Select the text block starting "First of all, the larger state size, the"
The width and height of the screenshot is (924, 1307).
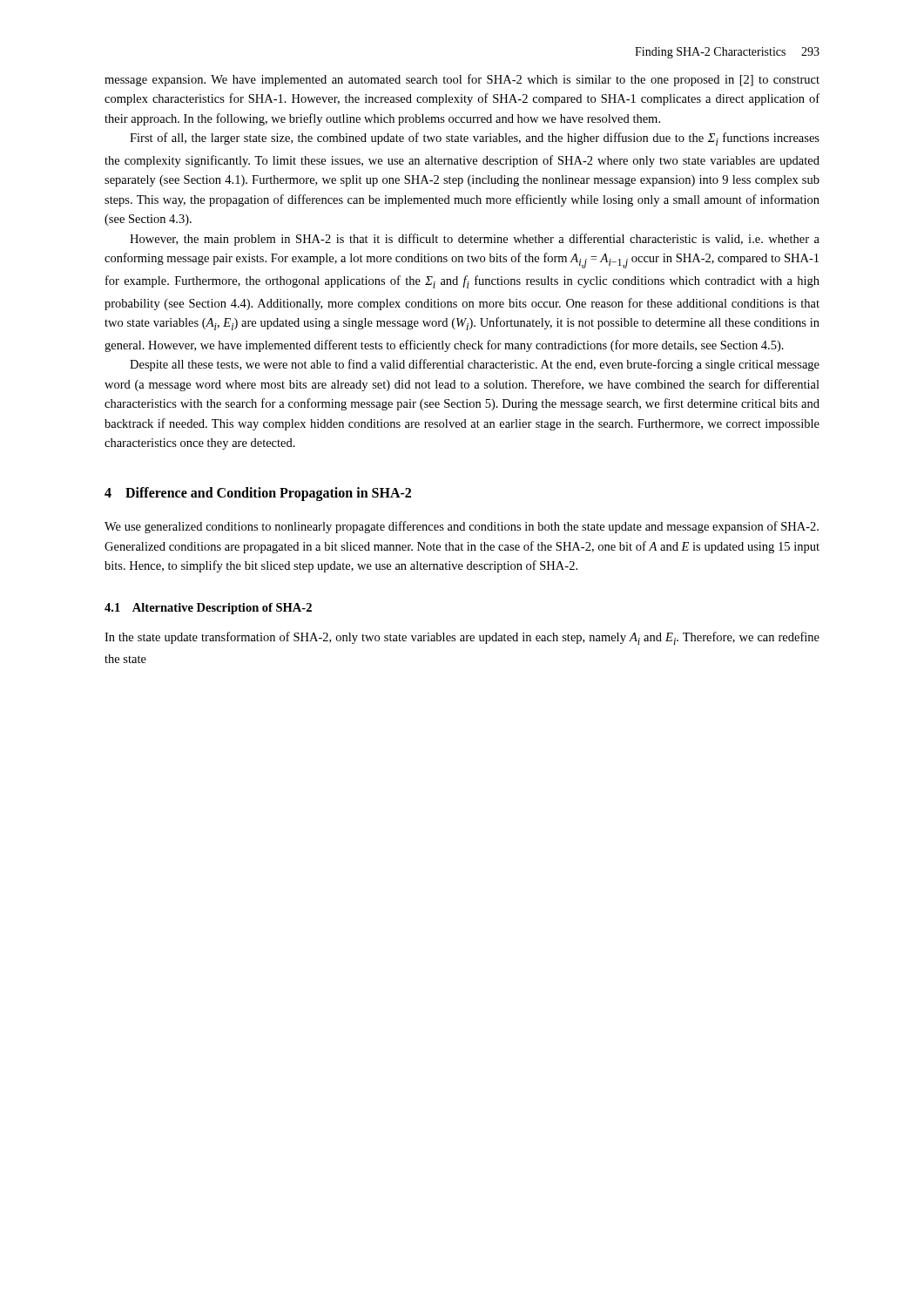click(x=462, y=179)
